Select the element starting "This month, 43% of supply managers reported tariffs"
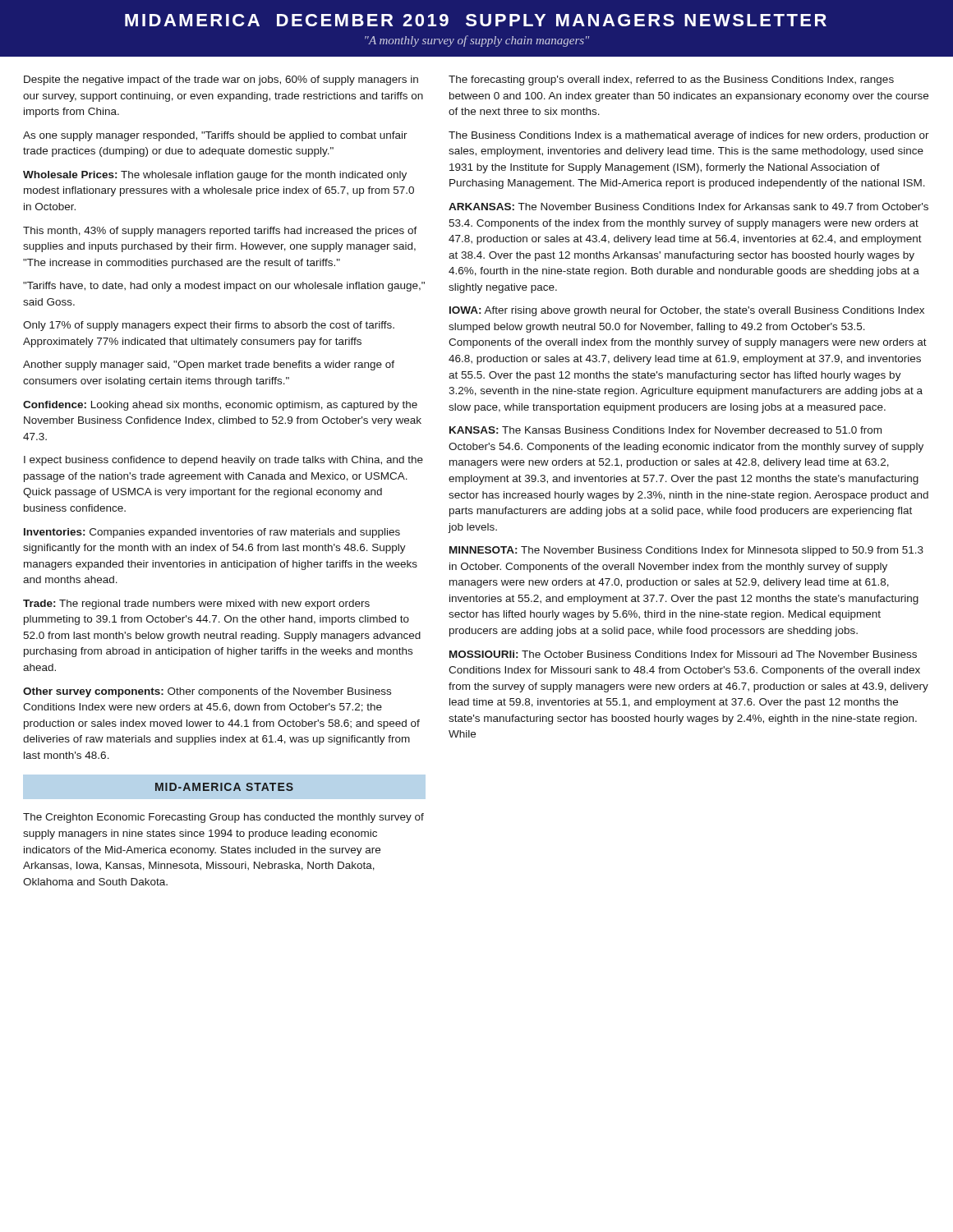 click(x=224, y=246)
